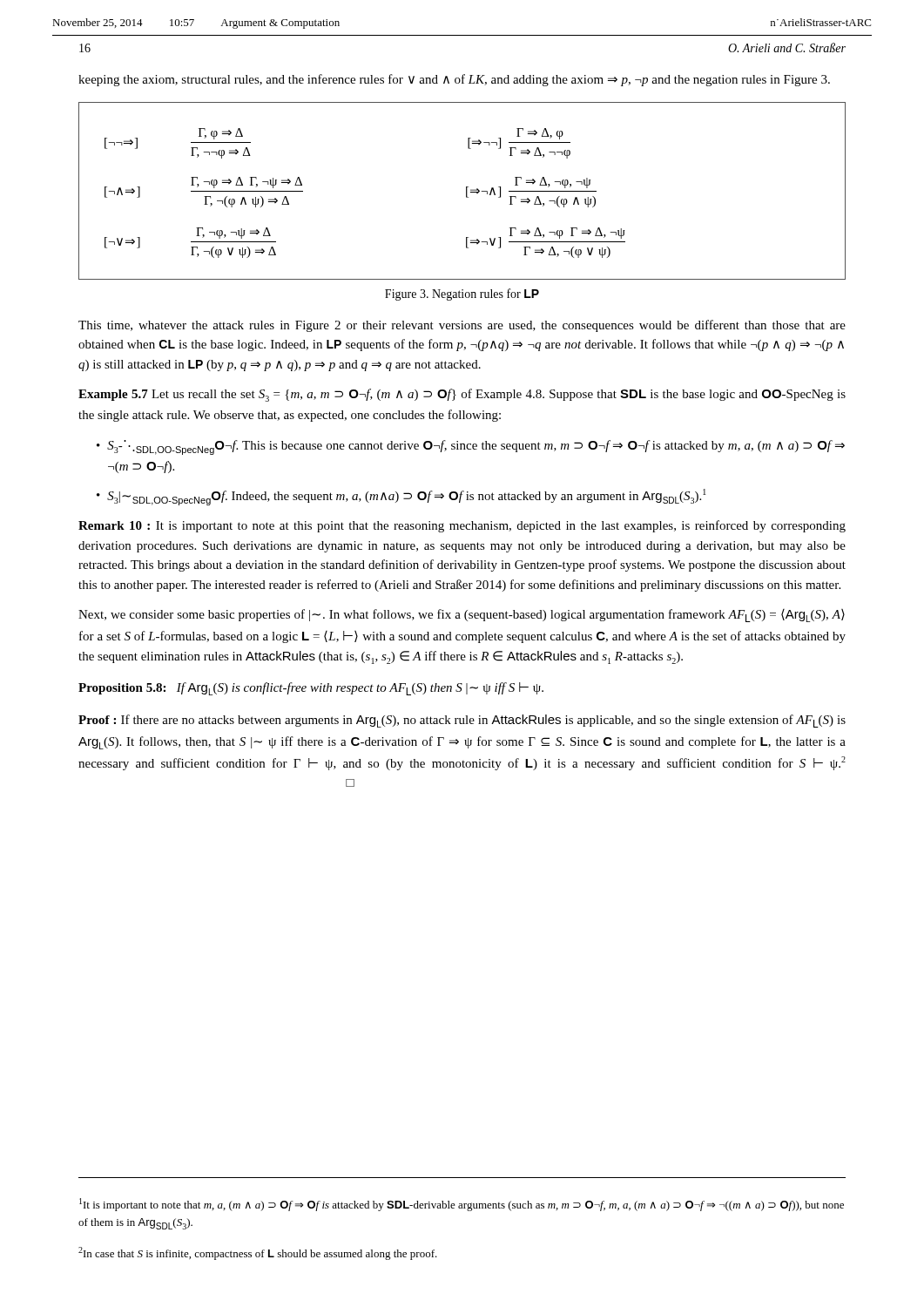The width and height of the screenshot is (924, 1307).
Task: Locate the block of text that opens with "Proof : If there are no"
Action: pyautogui.click(x=462, y=750)
